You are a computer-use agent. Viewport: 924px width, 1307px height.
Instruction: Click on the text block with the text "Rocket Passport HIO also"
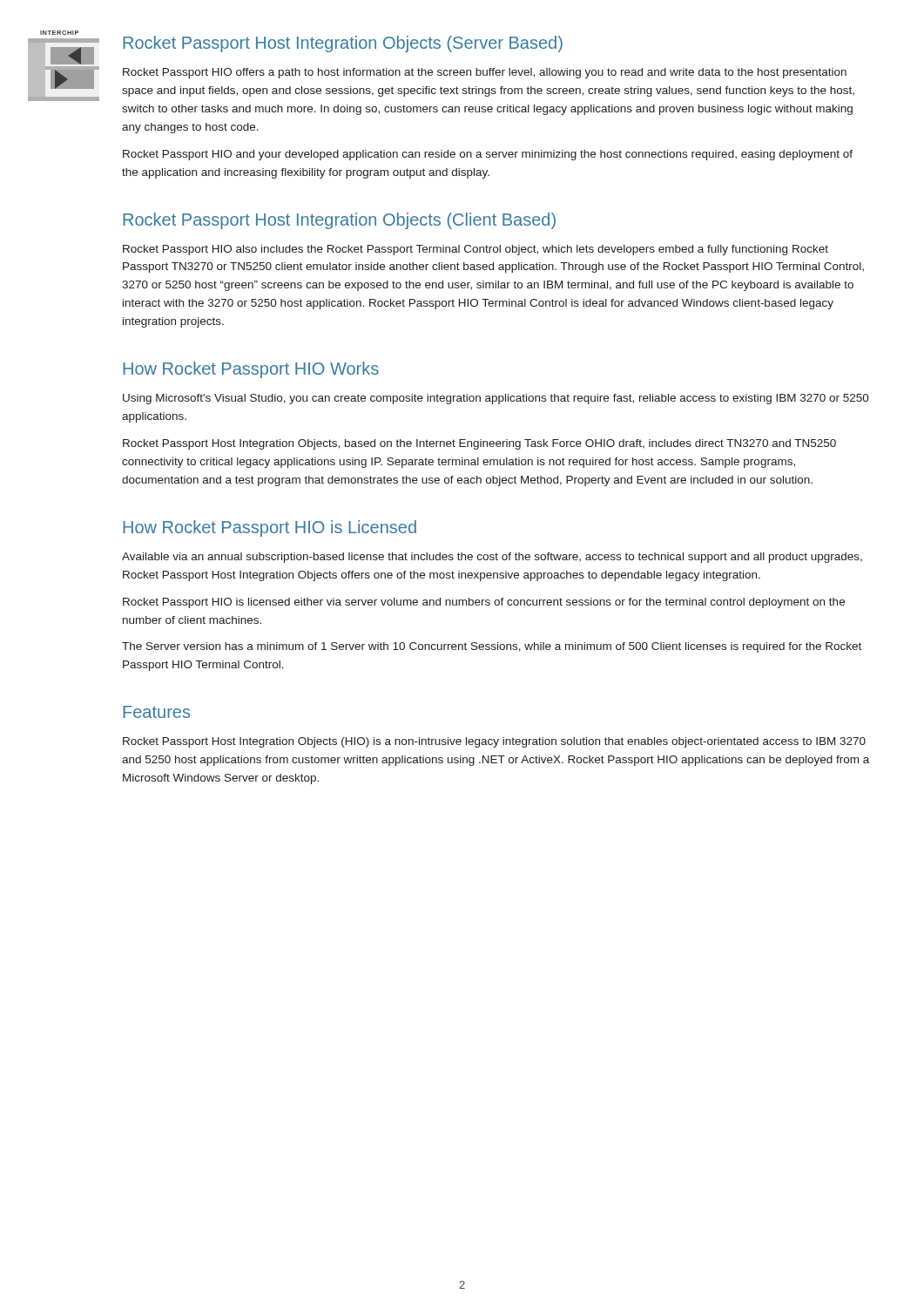coord(493,285)
